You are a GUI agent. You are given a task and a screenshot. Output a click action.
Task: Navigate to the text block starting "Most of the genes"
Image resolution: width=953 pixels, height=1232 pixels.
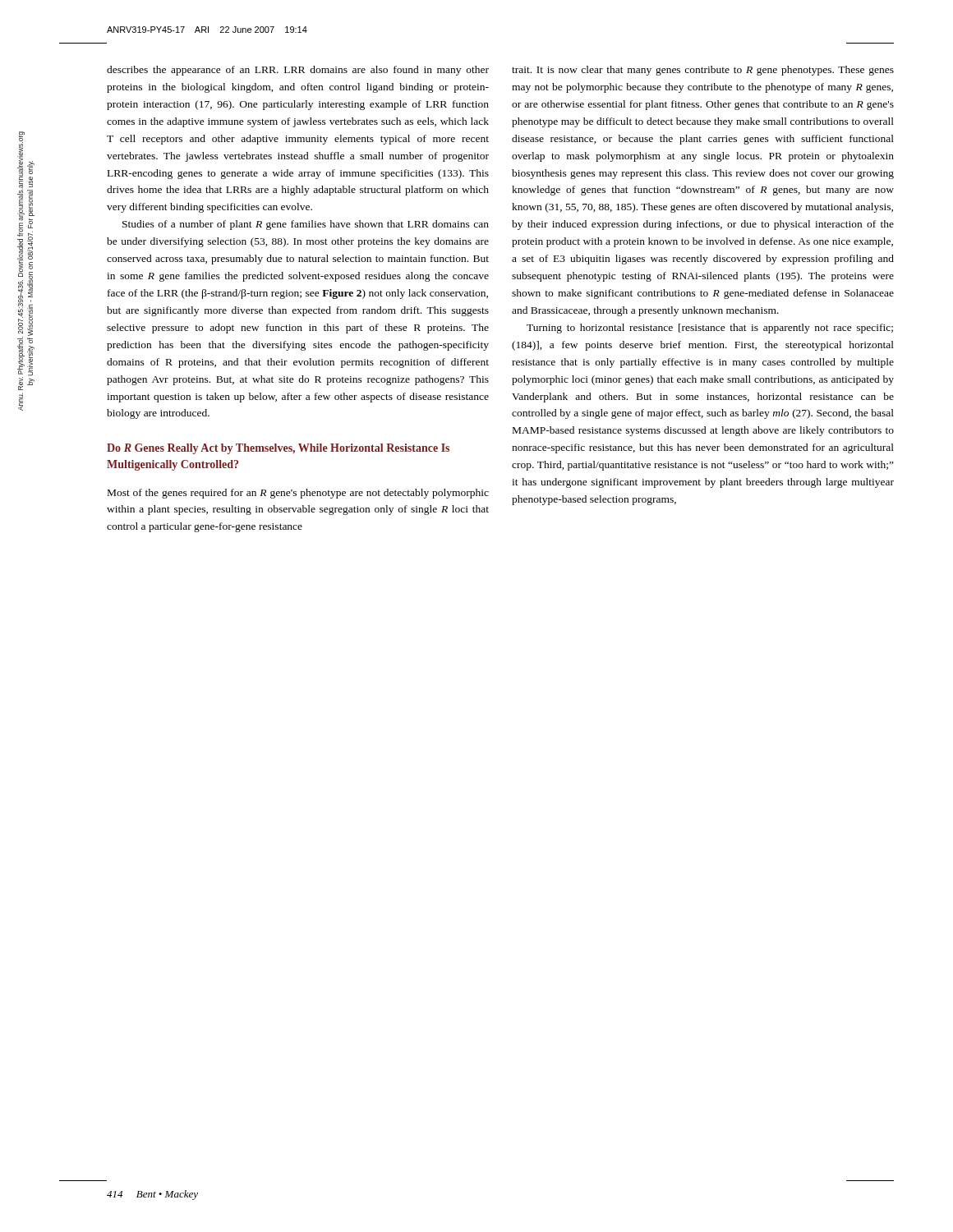298,510
